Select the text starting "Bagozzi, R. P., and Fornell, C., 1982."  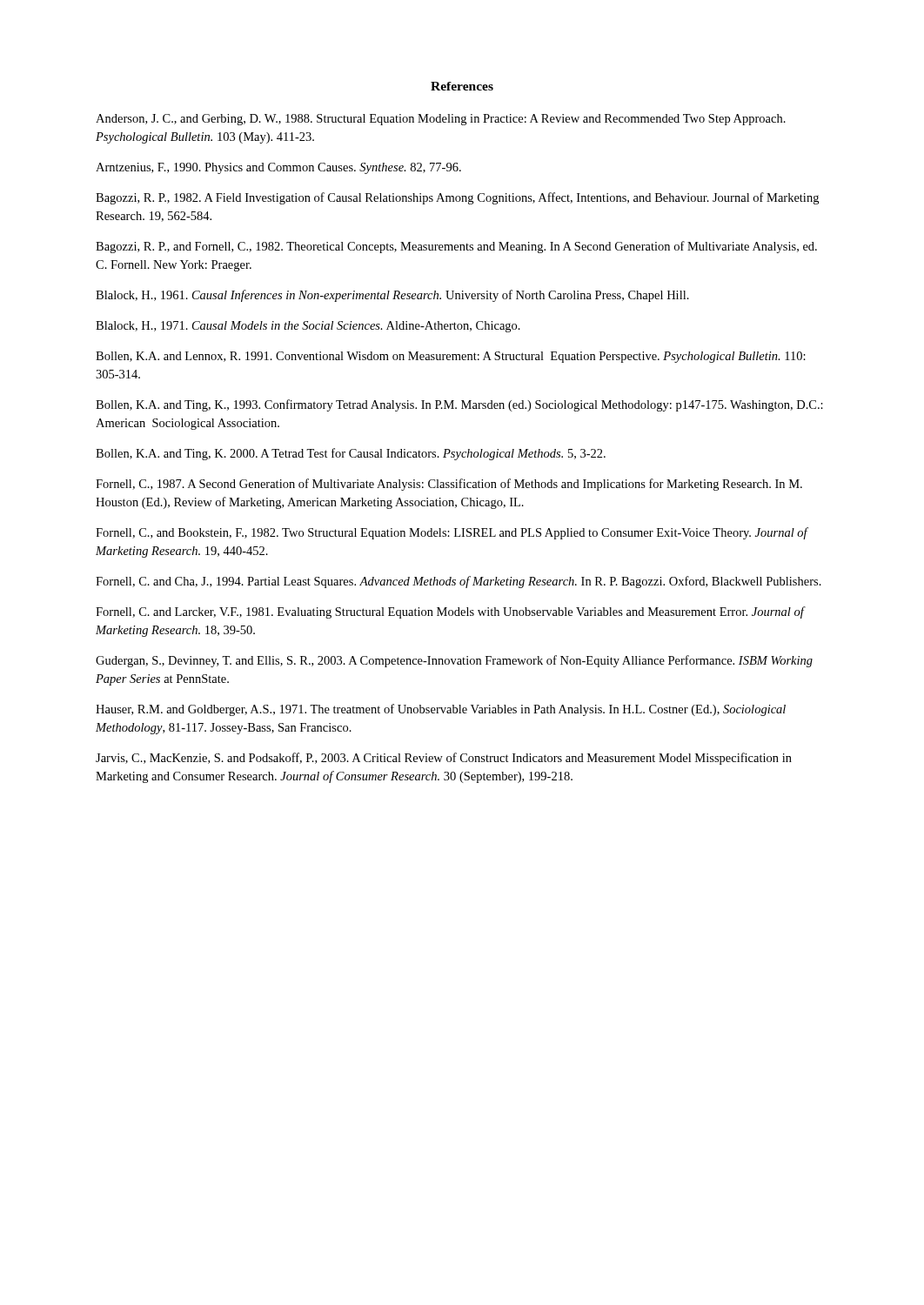click(x=457, y=255)
